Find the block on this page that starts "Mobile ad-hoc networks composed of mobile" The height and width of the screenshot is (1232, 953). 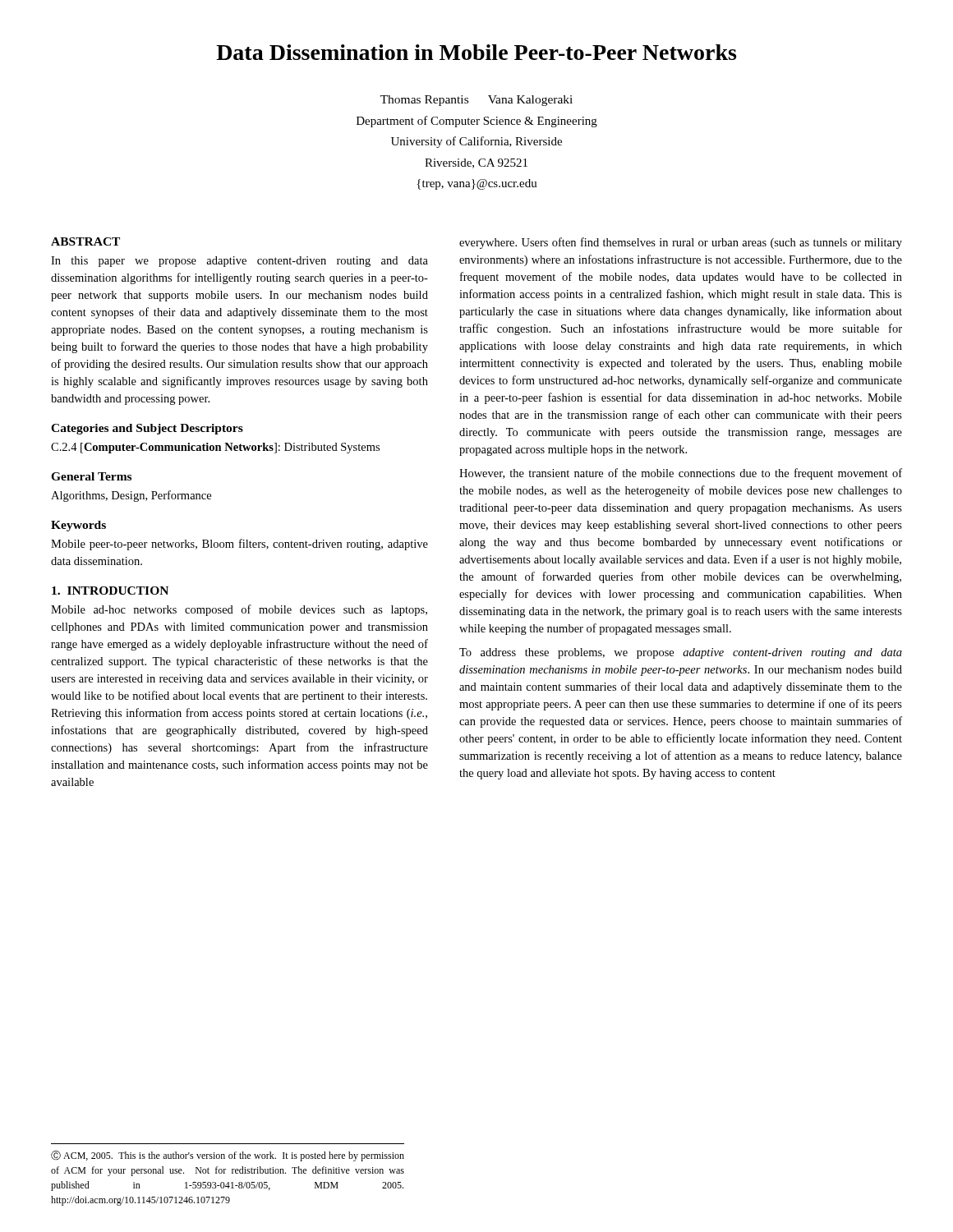pyautogui.click(x=239, y=696)
